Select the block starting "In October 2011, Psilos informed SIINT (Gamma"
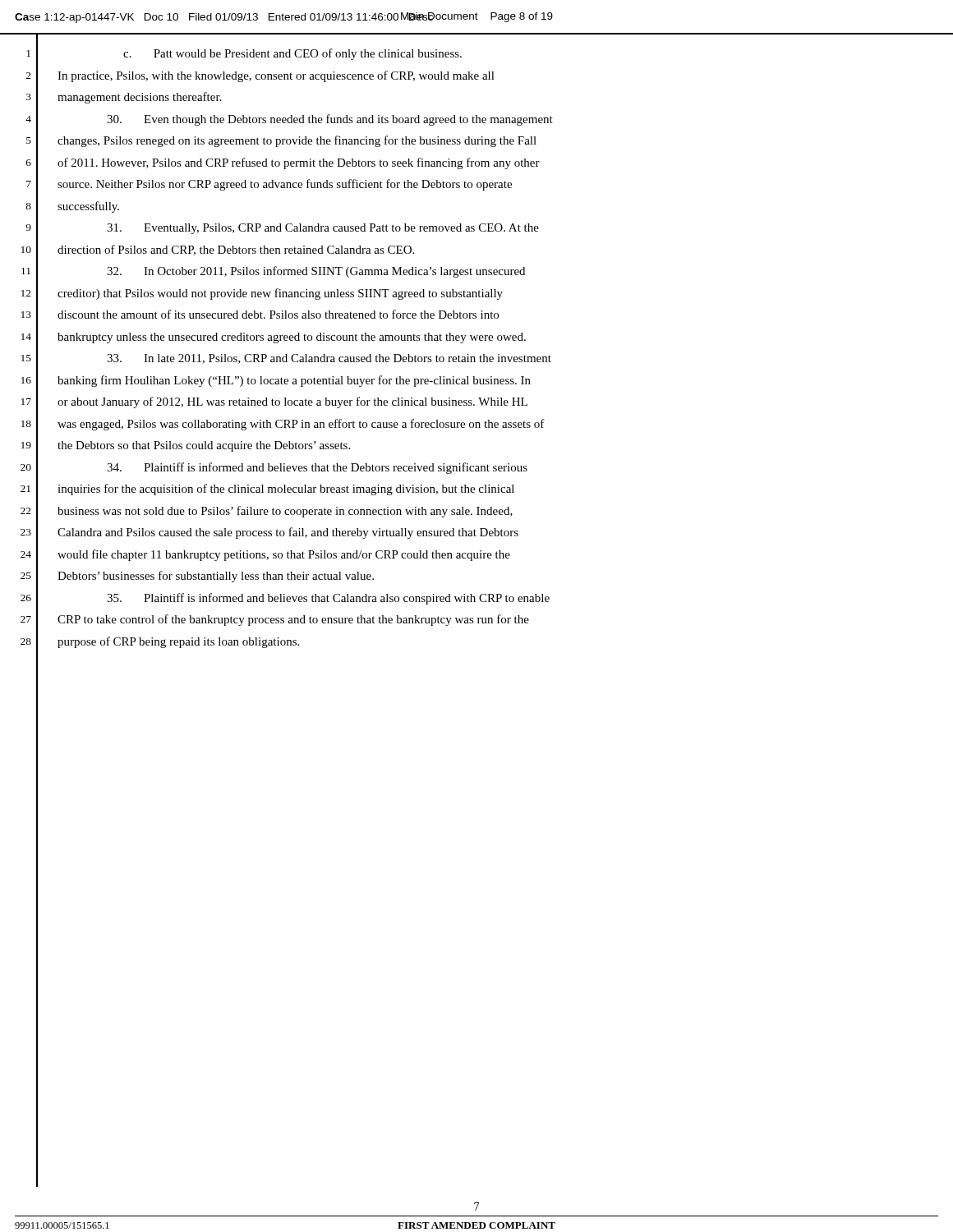The height and width of the screenshot is (1232, 953). point(492,304)
